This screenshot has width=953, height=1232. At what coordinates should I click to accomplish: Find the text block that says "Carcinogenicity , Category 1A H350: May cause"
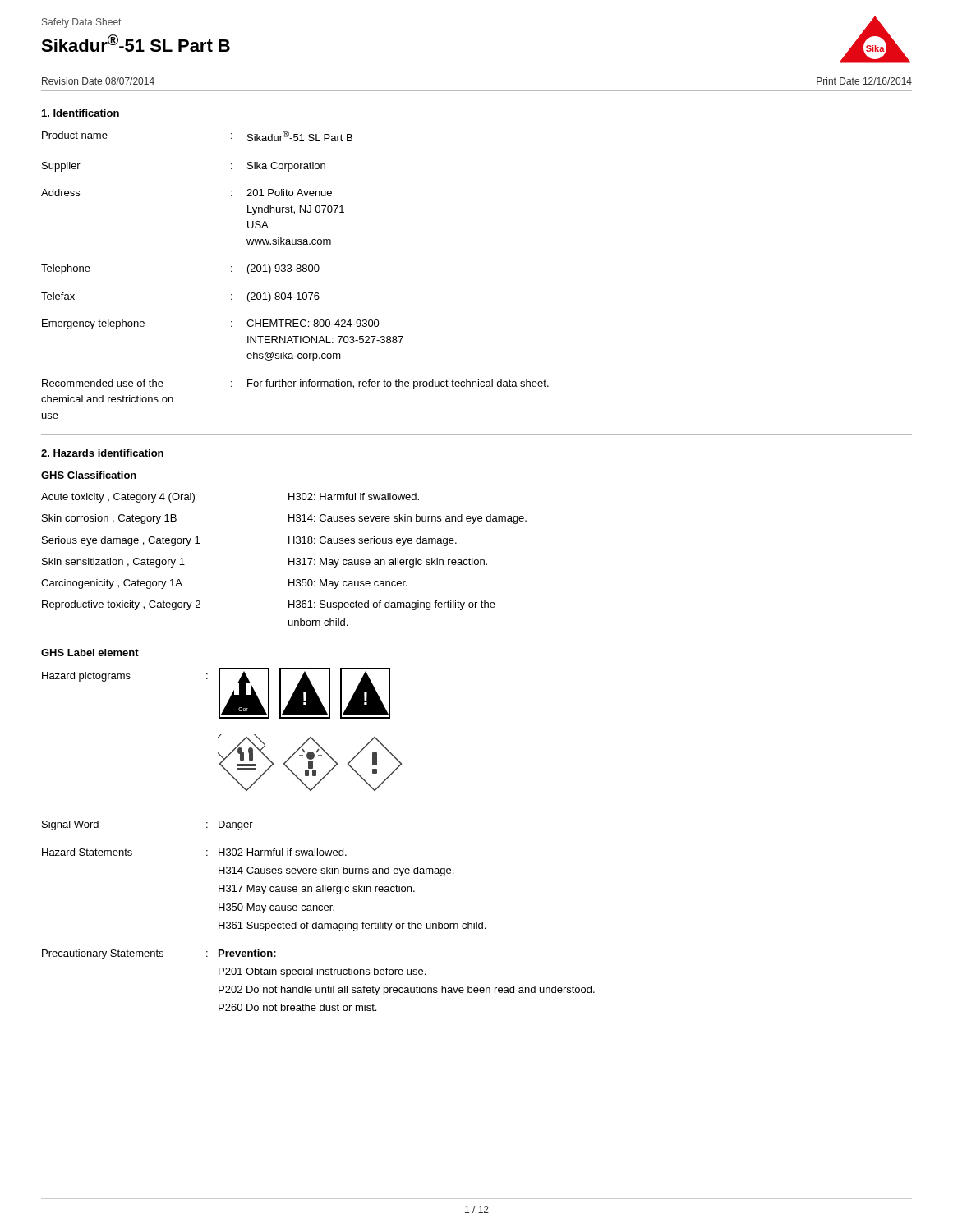pyautogui.click(x=110, y=584)
